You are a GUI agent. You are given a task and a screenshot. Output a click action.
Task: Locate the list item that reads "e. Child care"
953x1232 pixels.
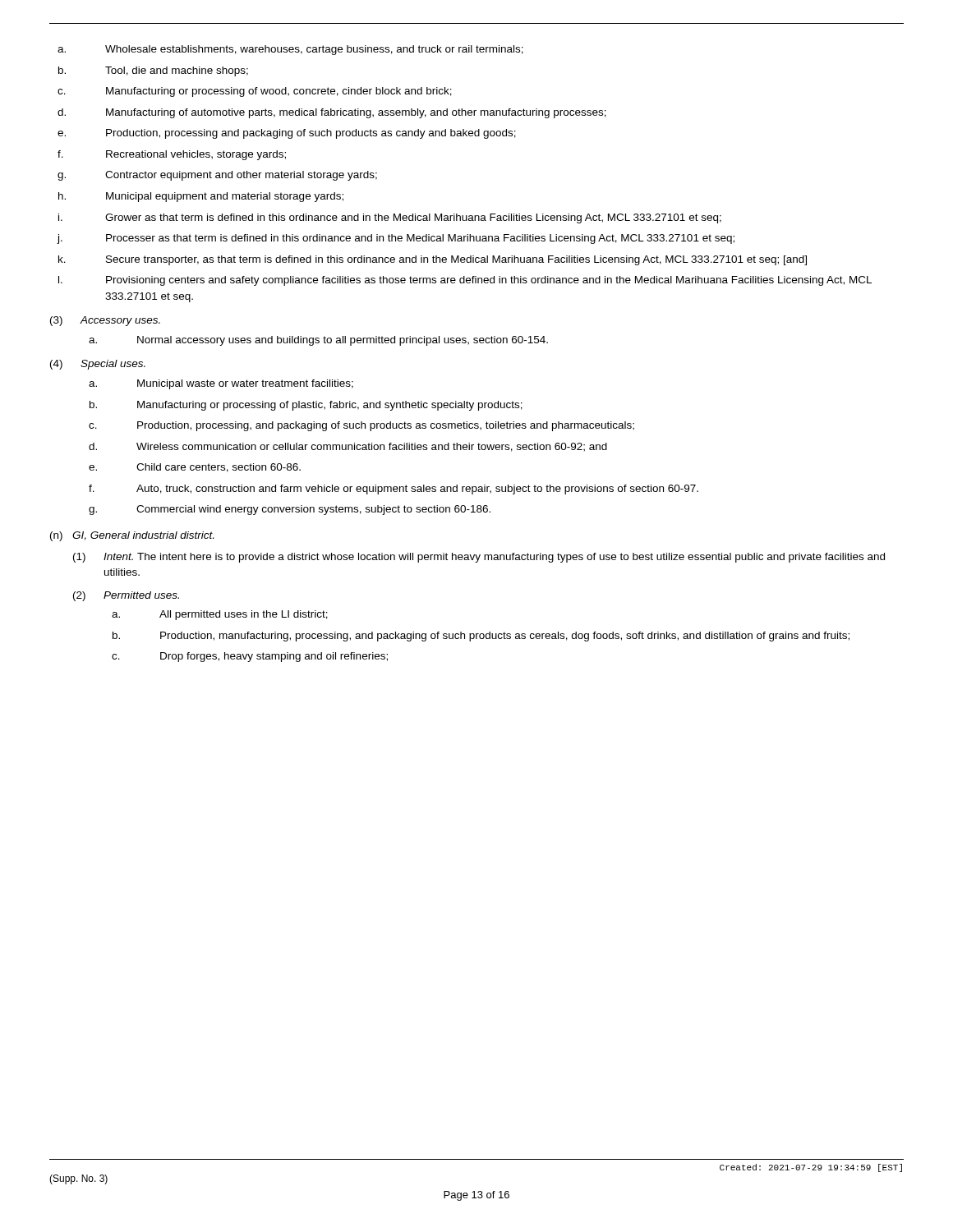click(x=195, y=468)
